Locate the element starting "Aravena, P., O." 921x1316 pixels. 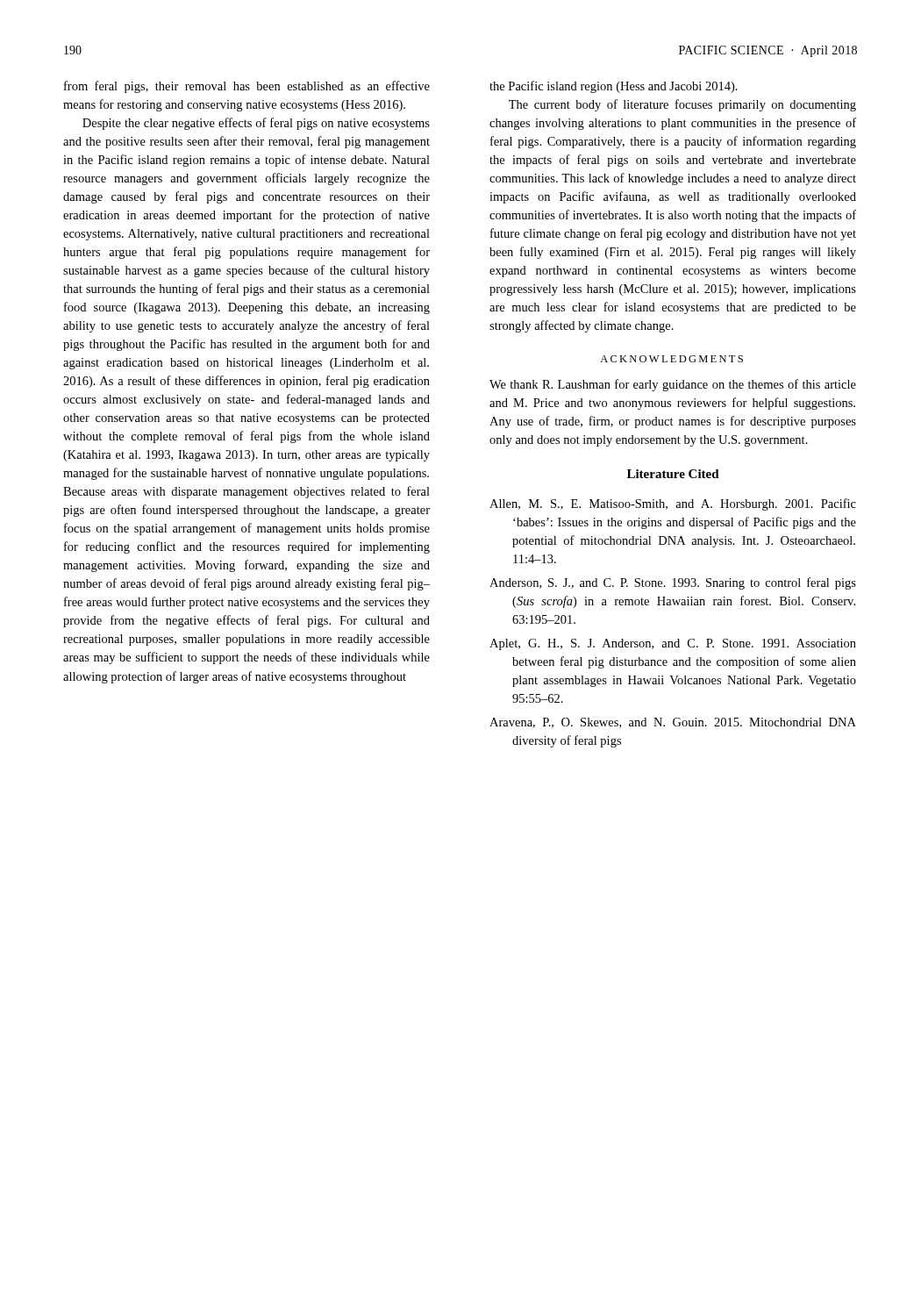(x=673, y=732)
